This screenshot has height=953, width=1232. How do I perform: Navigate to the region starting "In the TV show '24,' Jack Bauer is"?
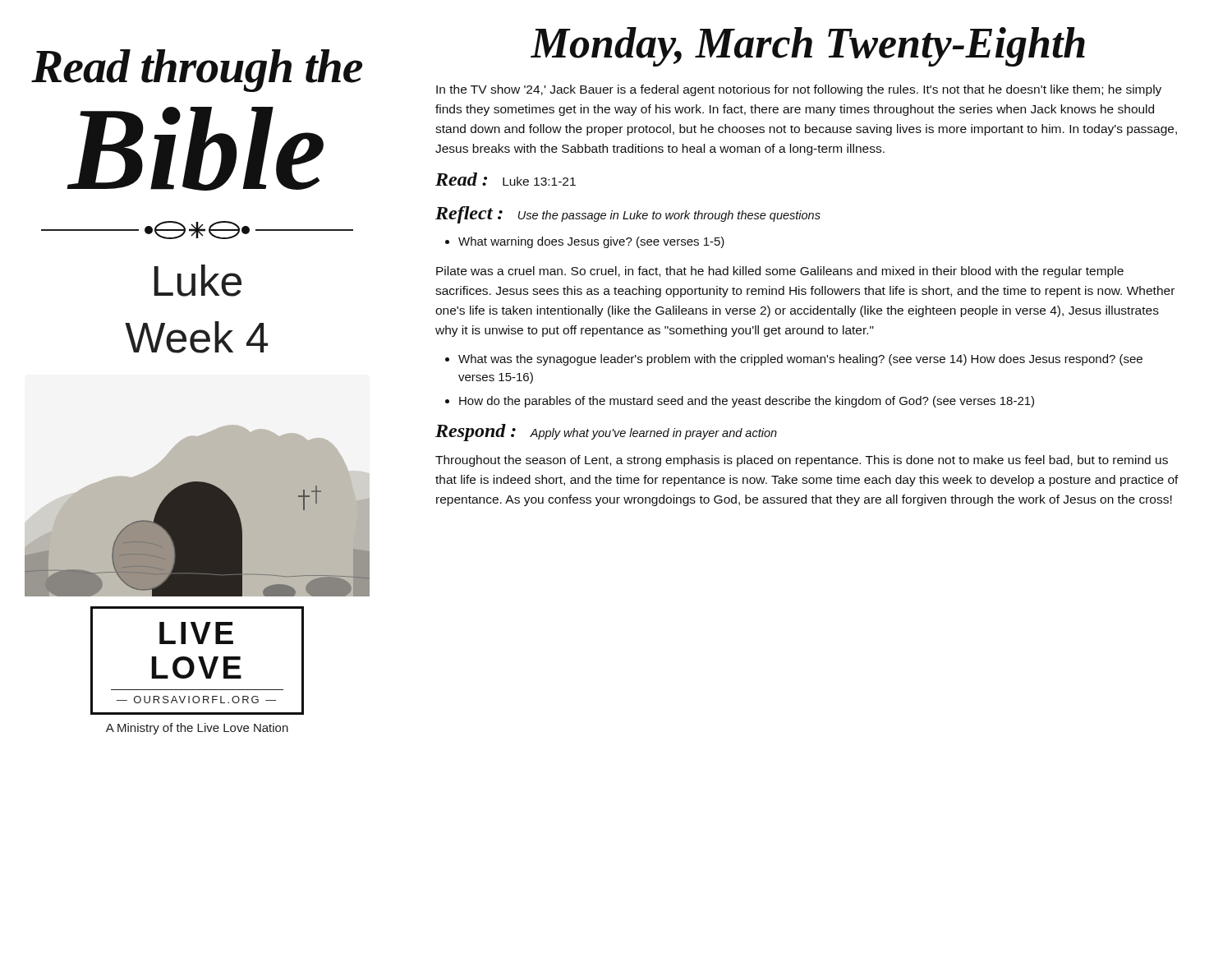(x=807, y=119)
